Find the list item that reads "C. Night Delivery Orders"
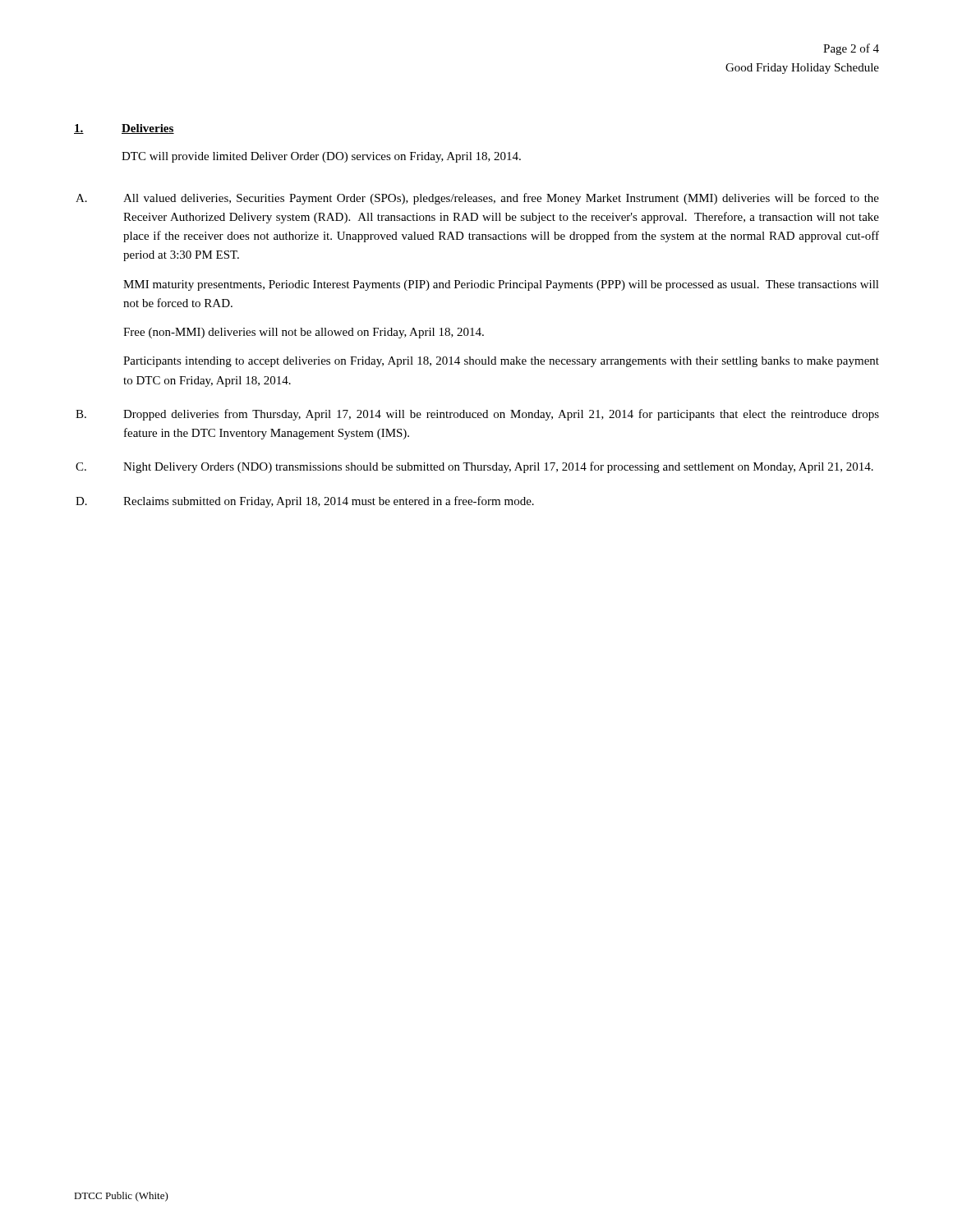The width and height of the screenshot is (953, 1232). (x=476, y=467)
